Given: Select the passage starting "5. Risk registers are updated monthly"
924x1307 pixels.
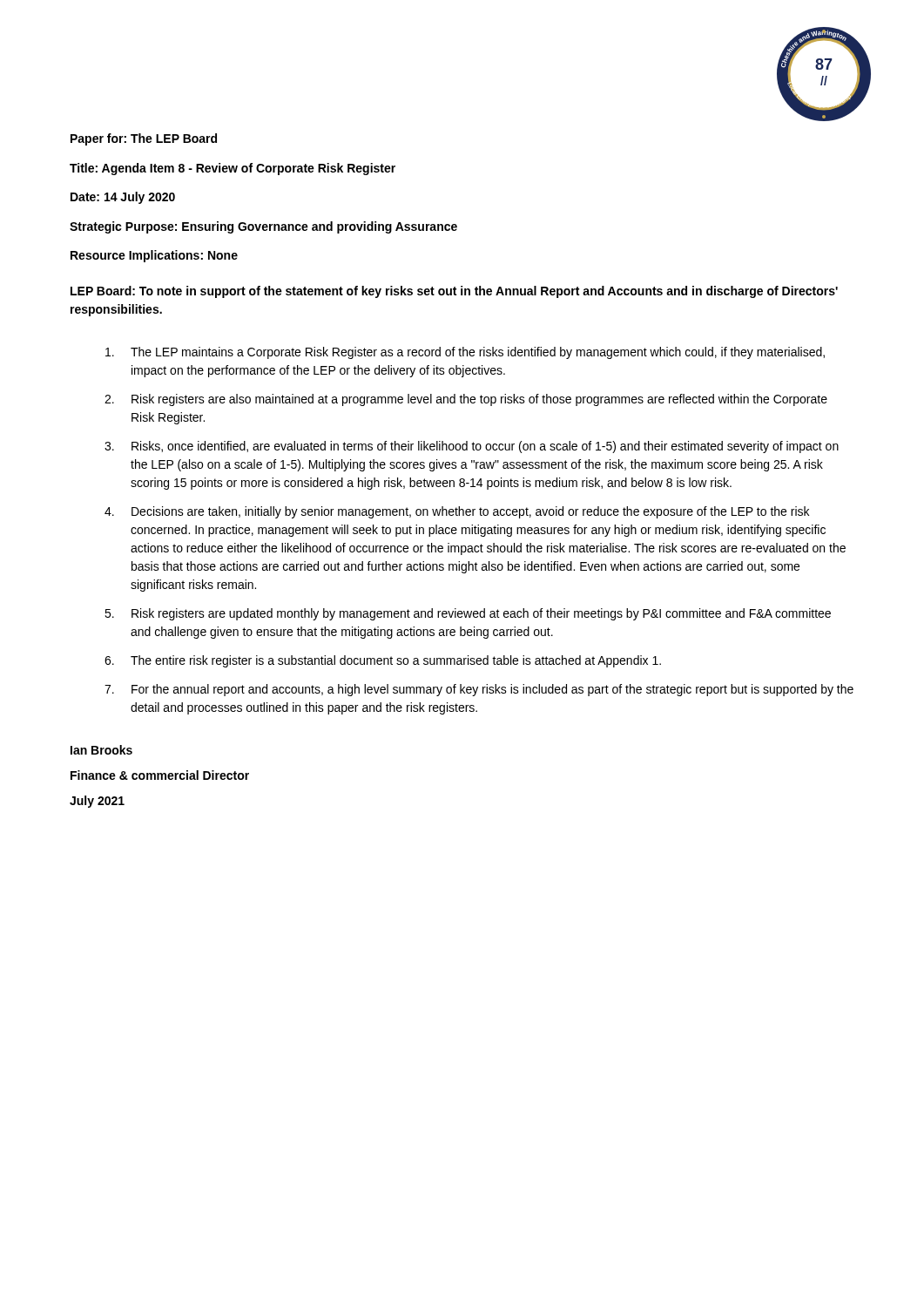Looking at the screenshot, I should tap(462, 623).
